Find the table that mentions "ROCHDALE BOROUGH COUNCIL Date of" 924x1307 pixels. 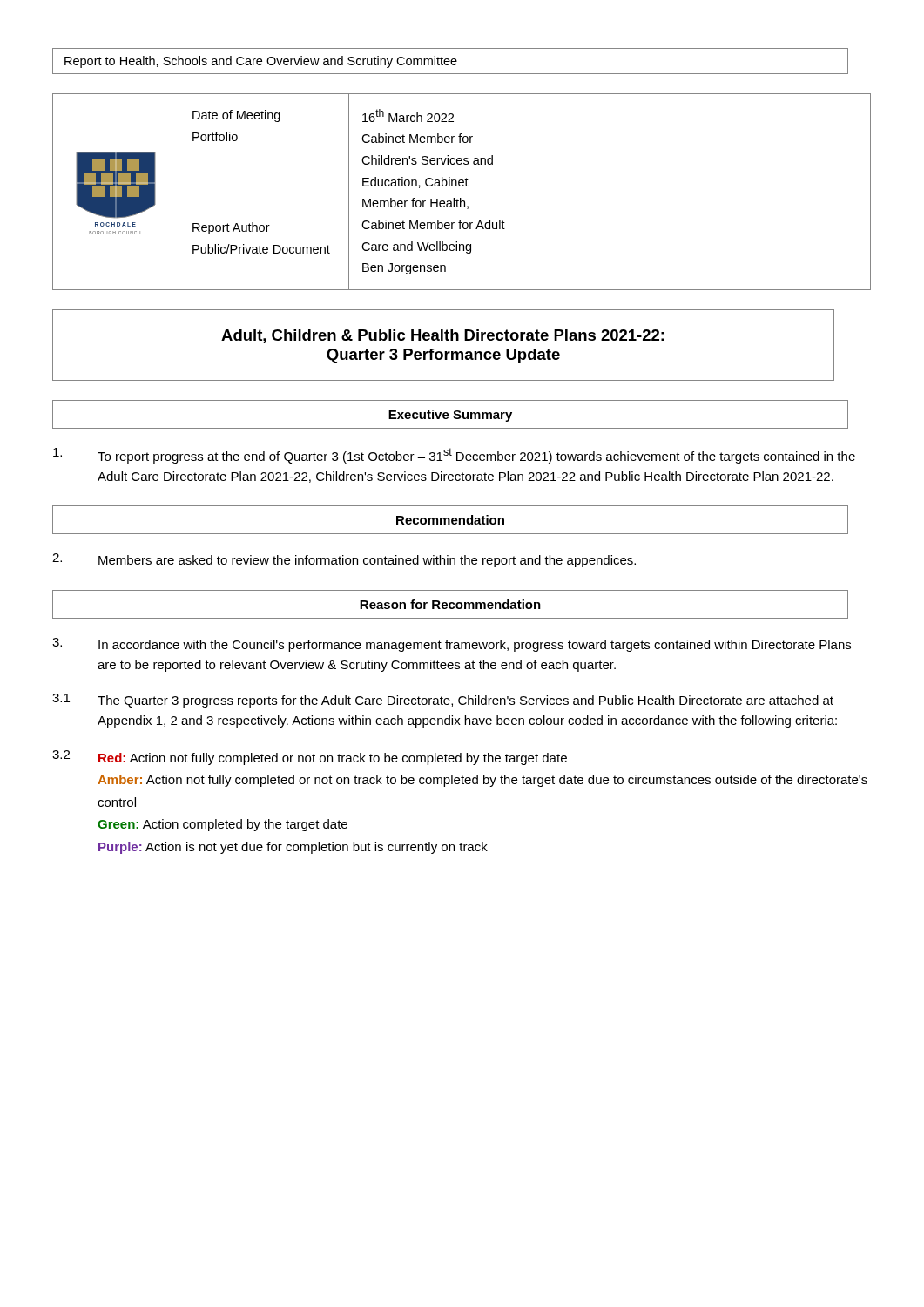(x=462, y=192)
